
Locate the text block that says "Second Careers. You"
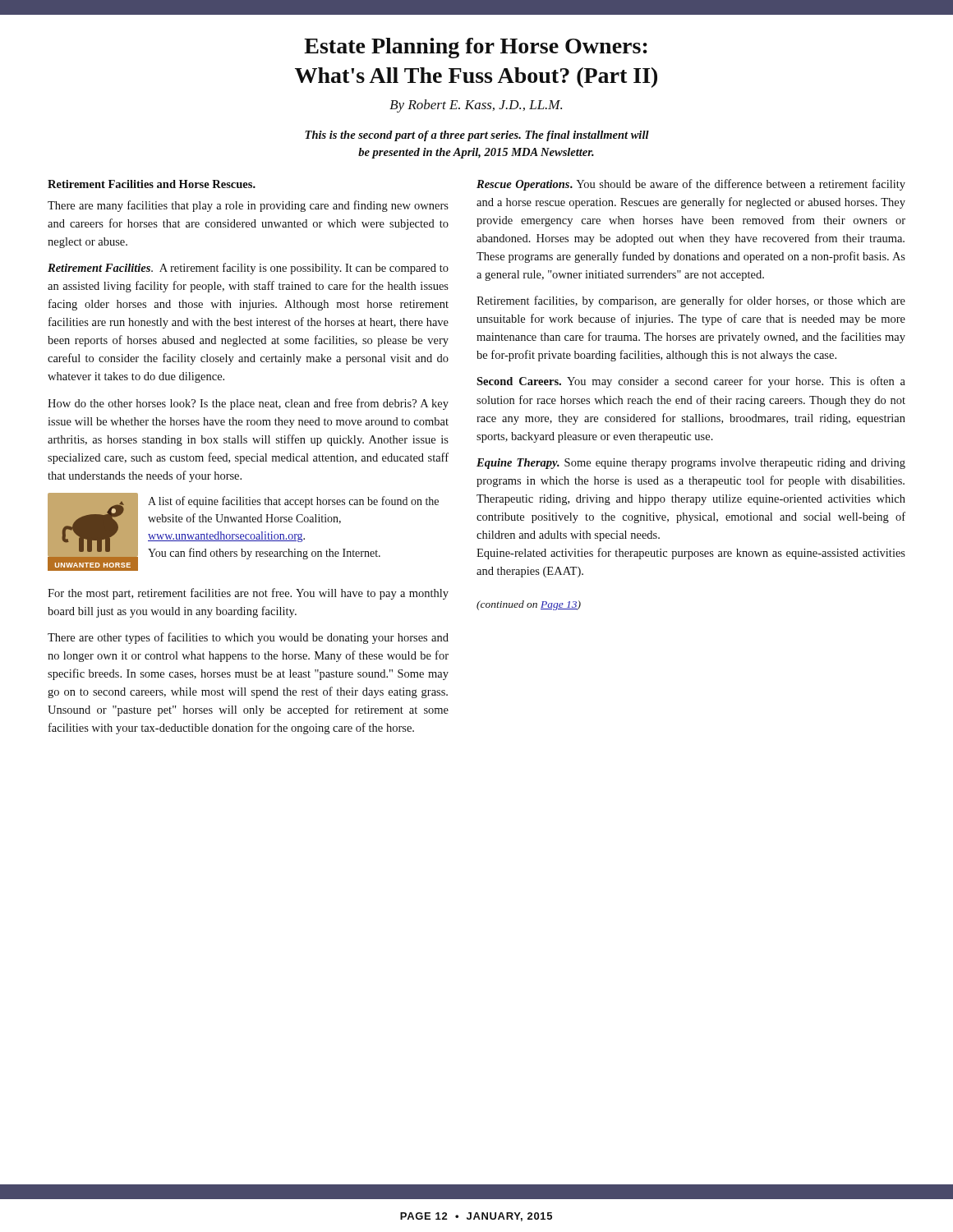click(x=691, y=409)
